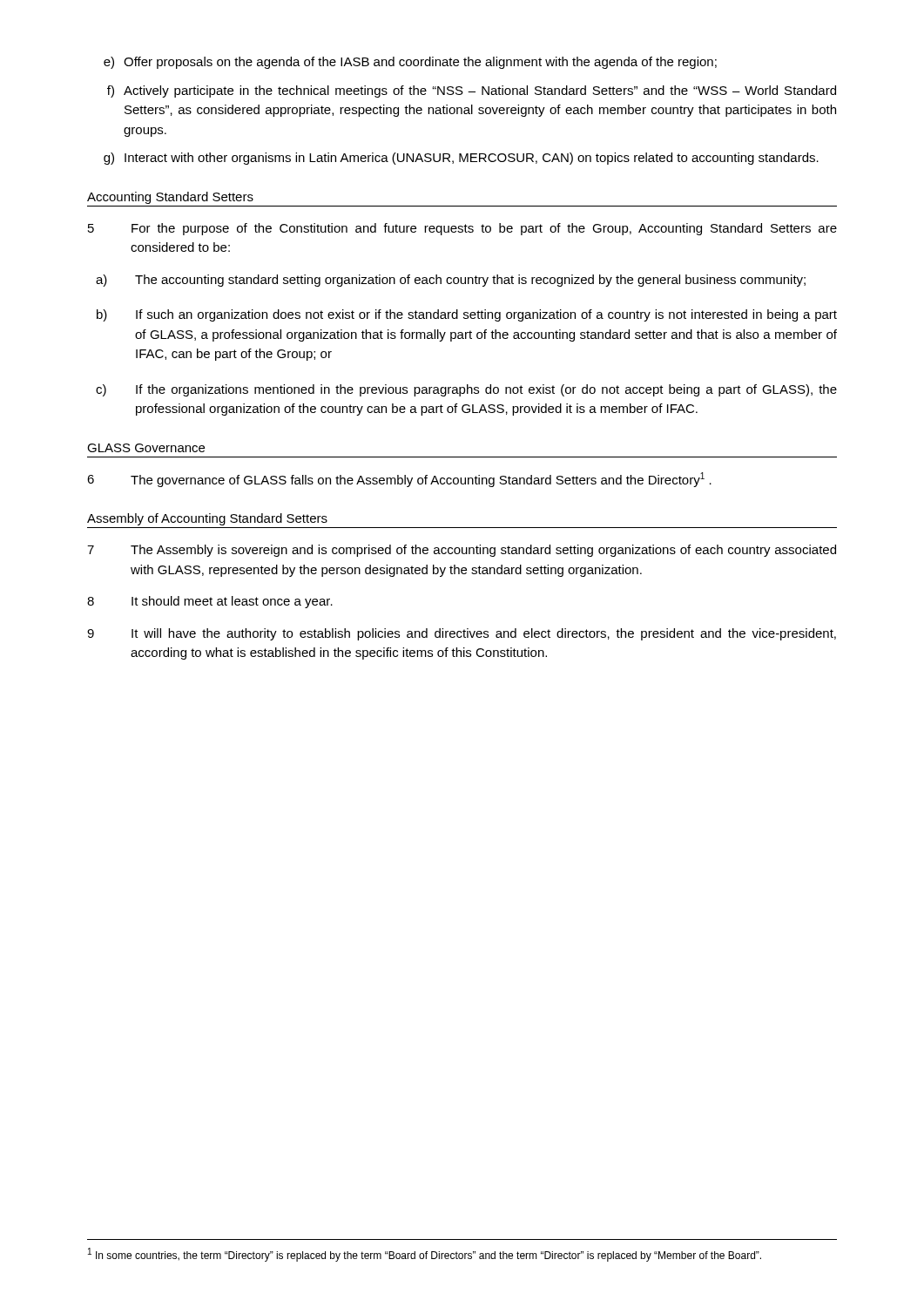Viewport: 924px width, 1307px height.
Task: Navigate to the passage starting "GLASS Governance"
Action: click(x=146, y=447)
